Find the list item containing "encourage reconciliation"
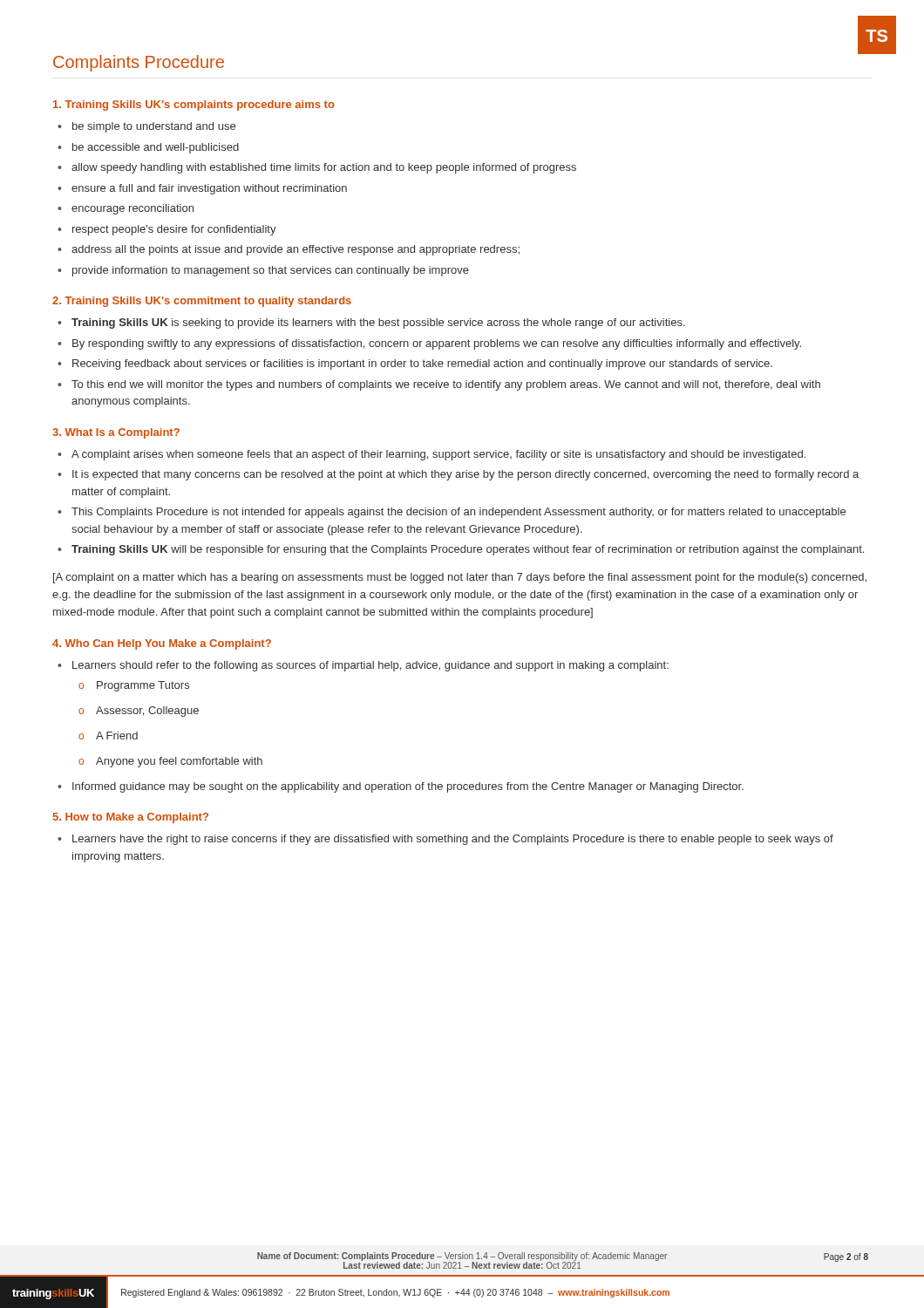The image size is (924, 1308). (x=126, y=209)
